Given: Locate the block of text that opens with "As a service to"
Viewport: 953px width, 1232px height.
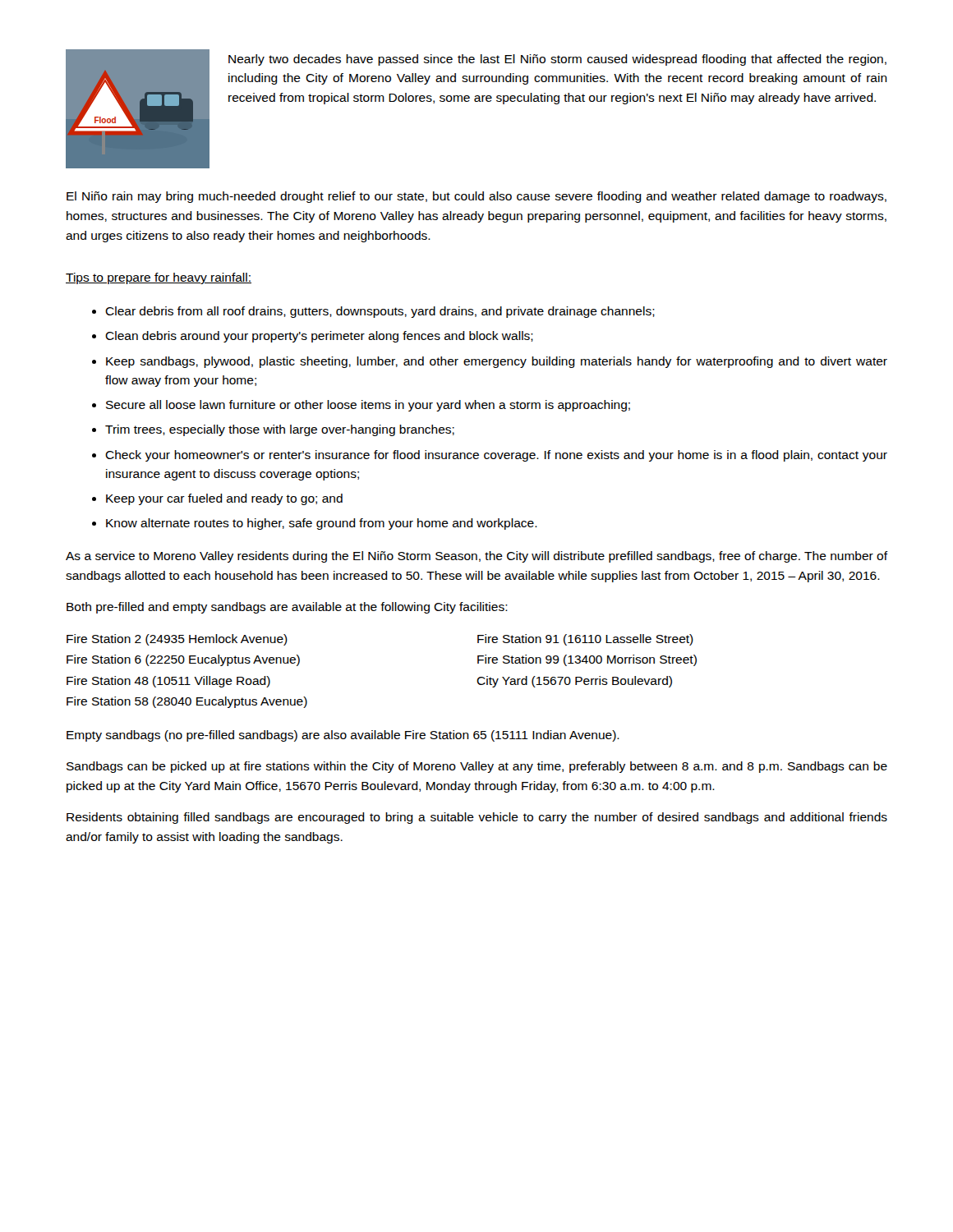Looking at the screenshot, I should click(x=476, y=565).
